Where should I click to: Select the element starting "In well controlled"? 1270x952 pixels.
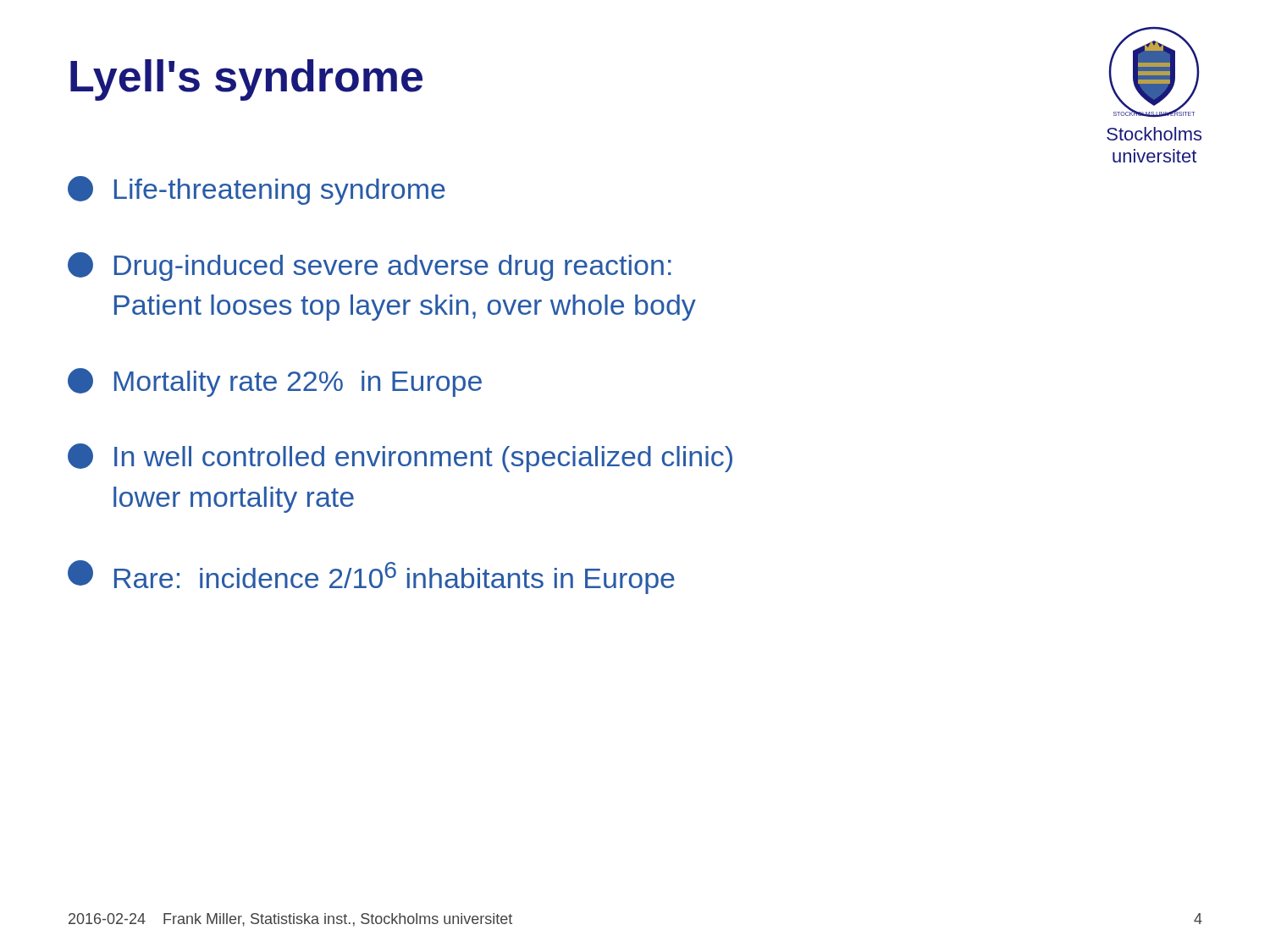point(401,477)
